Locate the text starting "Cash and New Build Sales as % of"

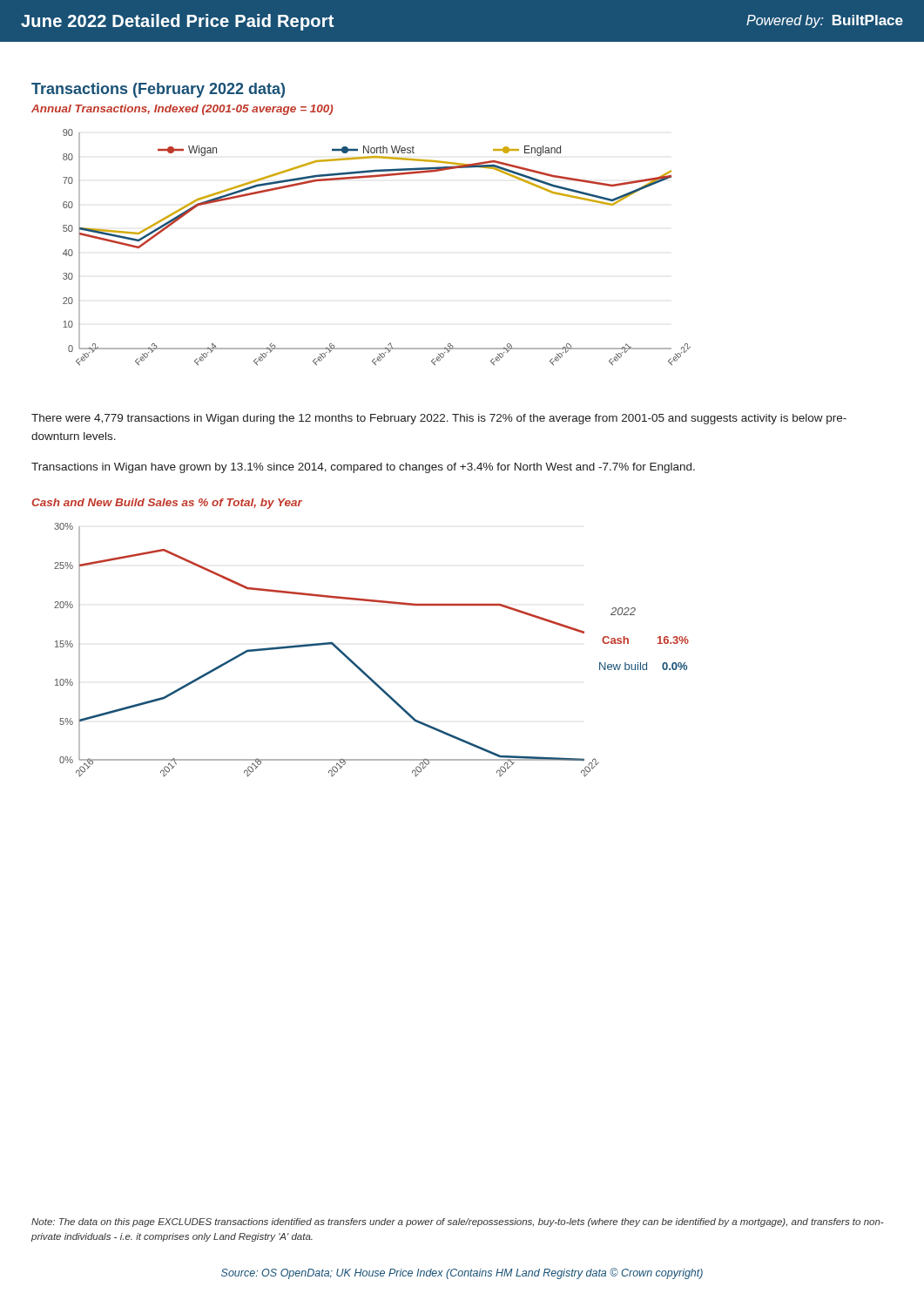pyautogui.click(x=167, y=502)
